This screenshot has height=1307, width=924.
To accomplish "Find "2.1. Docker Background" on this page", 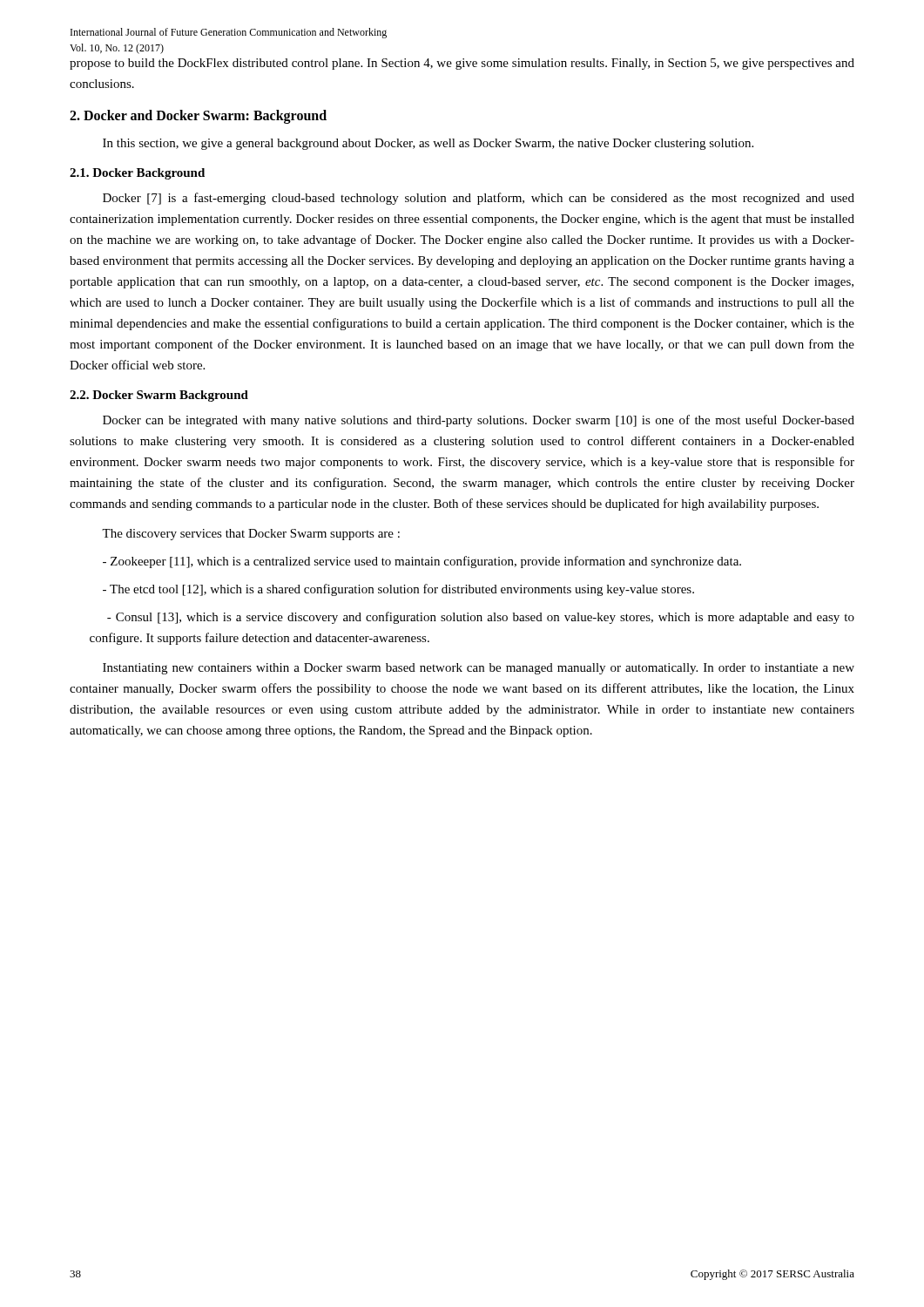I will coord(137,173).
